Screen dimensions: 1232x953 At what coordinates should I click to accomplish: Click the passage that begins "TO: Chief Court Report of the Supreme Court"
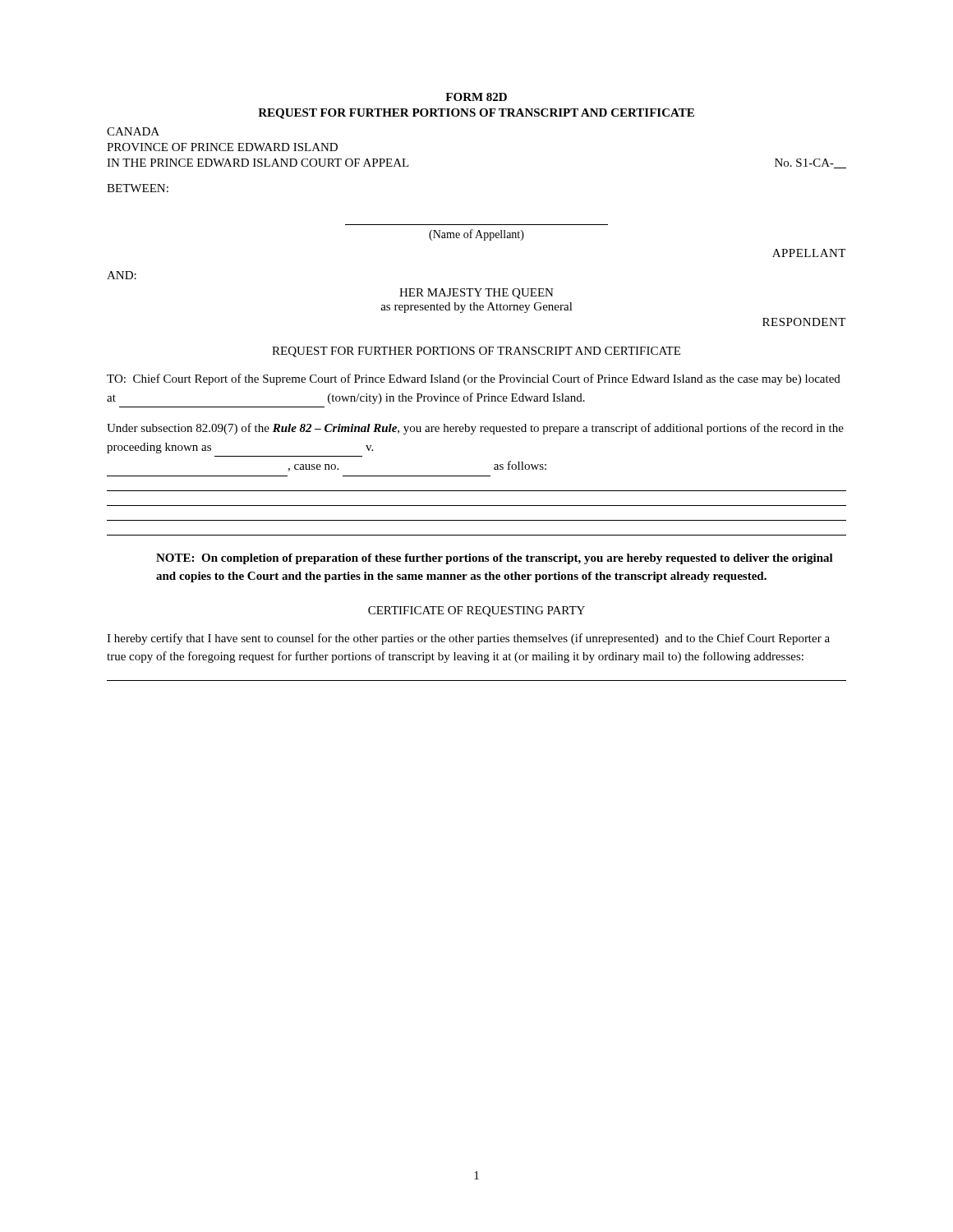tap(474, 390)
